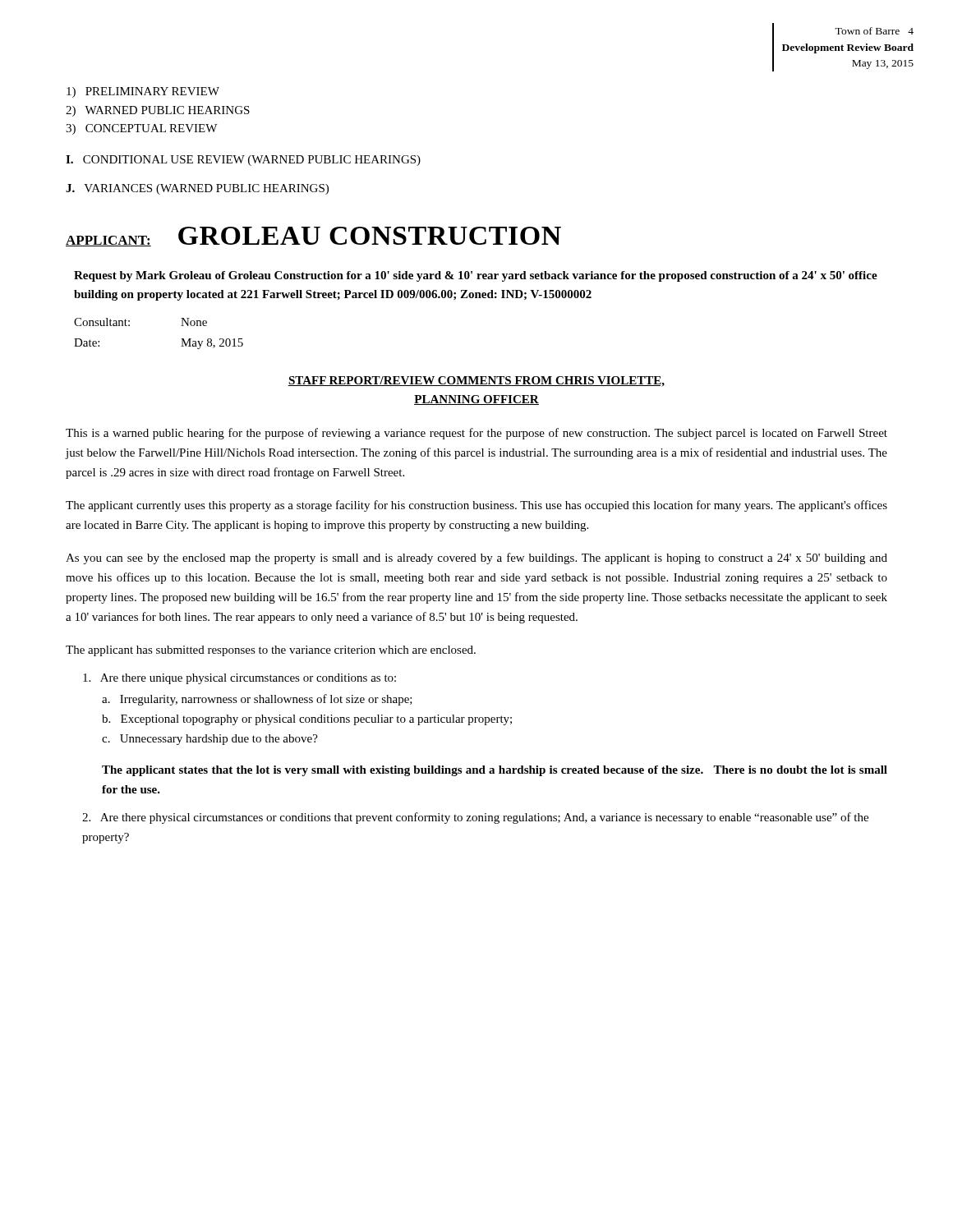Click on the region starting "Consultant: None"

(x=97, y=322)
